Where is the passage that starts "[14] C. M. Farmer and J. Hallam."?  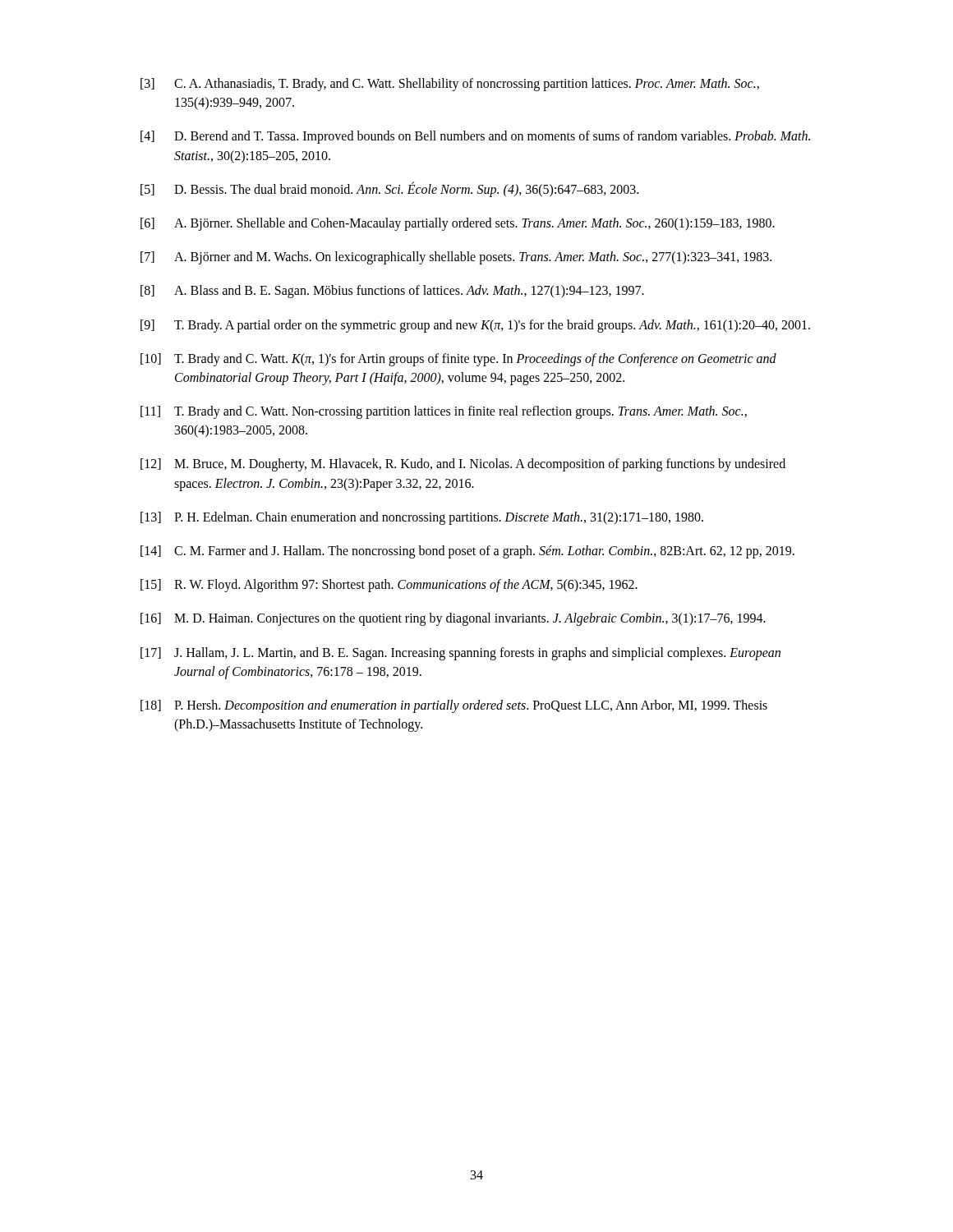pos(476,551)
